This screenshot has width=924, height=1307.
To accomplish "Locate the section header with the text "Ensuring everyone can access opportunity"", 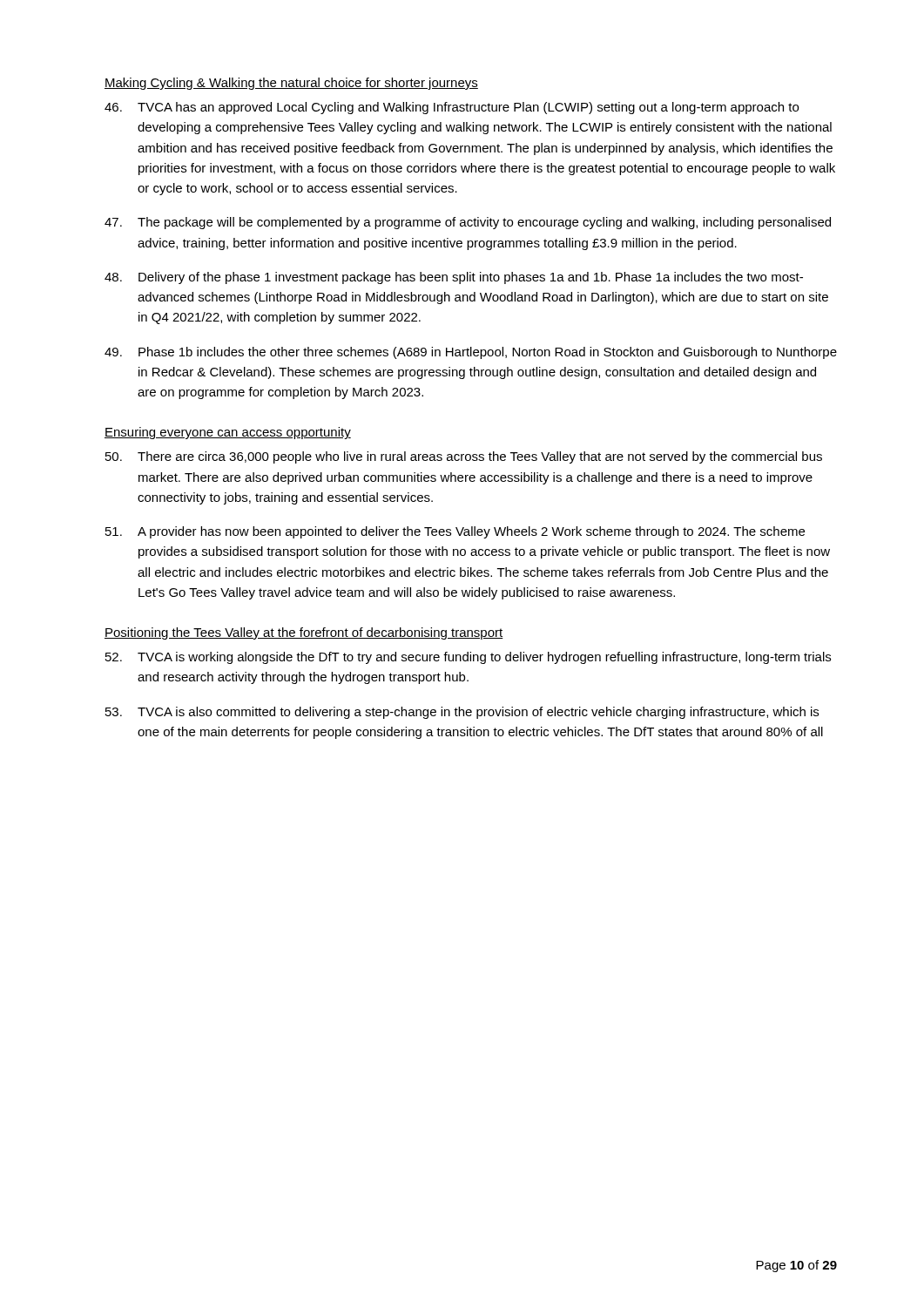I will pos(228,432).
